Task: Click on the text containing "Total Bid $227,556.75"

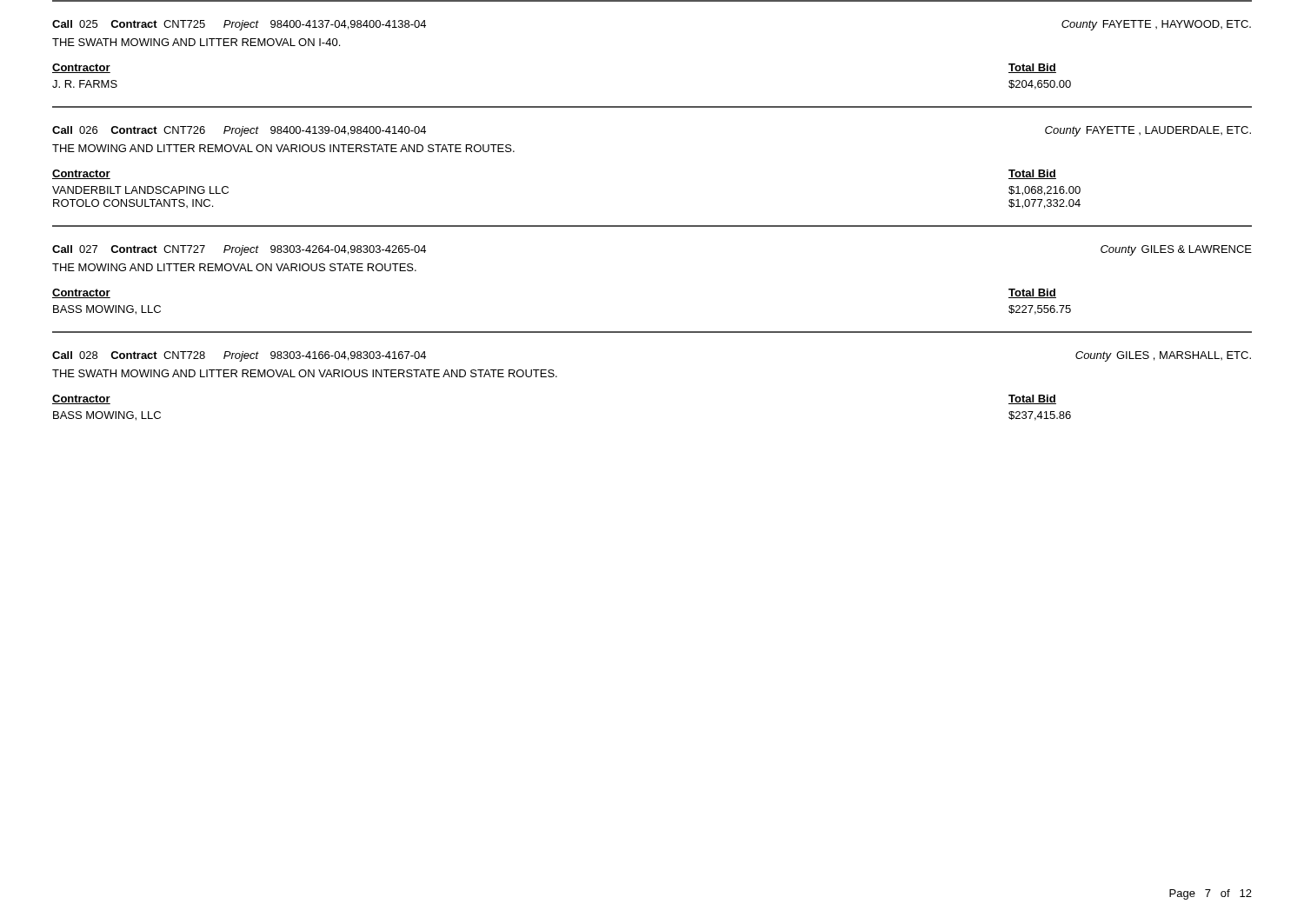Action: [1032, 293]
